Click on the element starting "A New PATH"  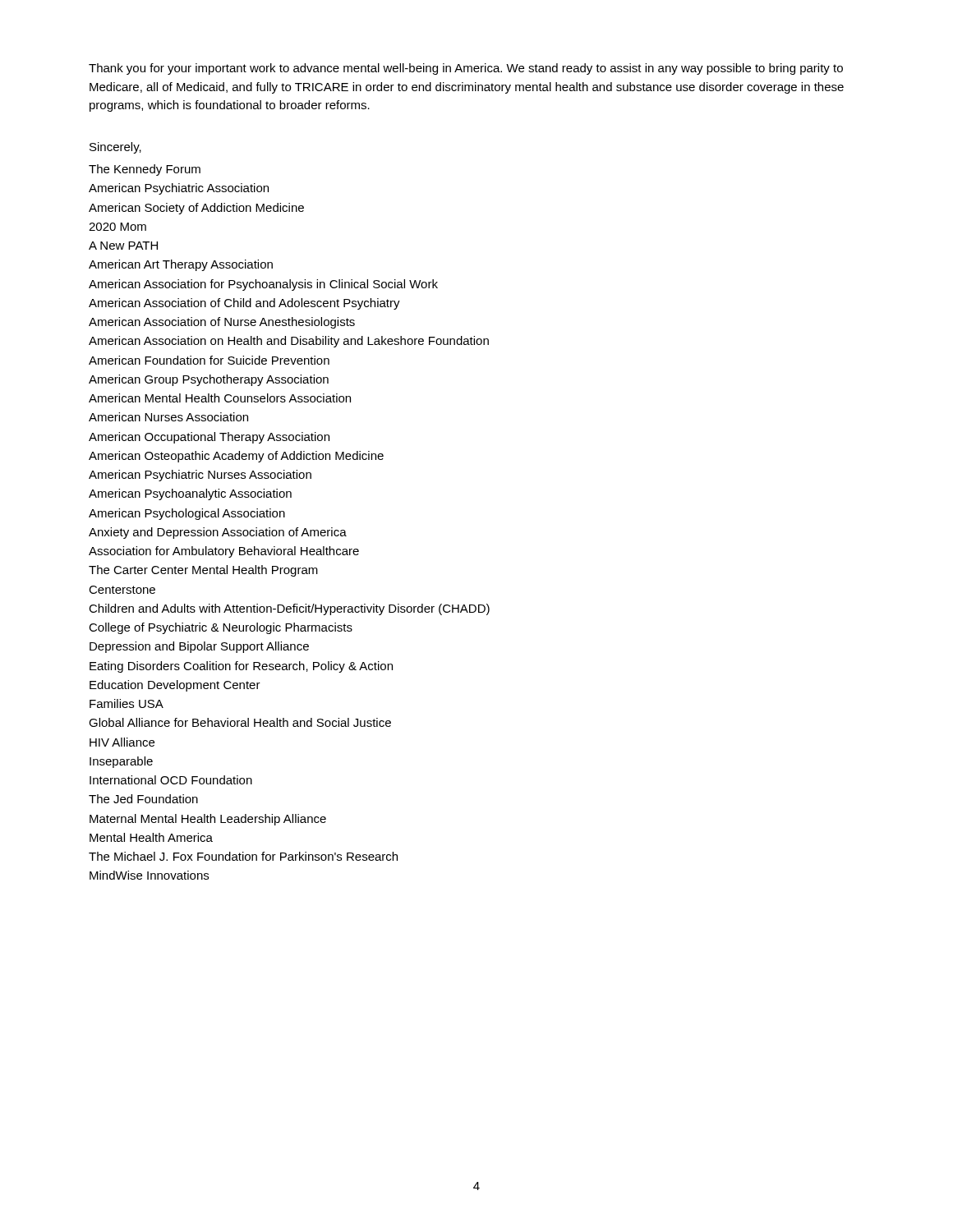[x=124, y=245]
